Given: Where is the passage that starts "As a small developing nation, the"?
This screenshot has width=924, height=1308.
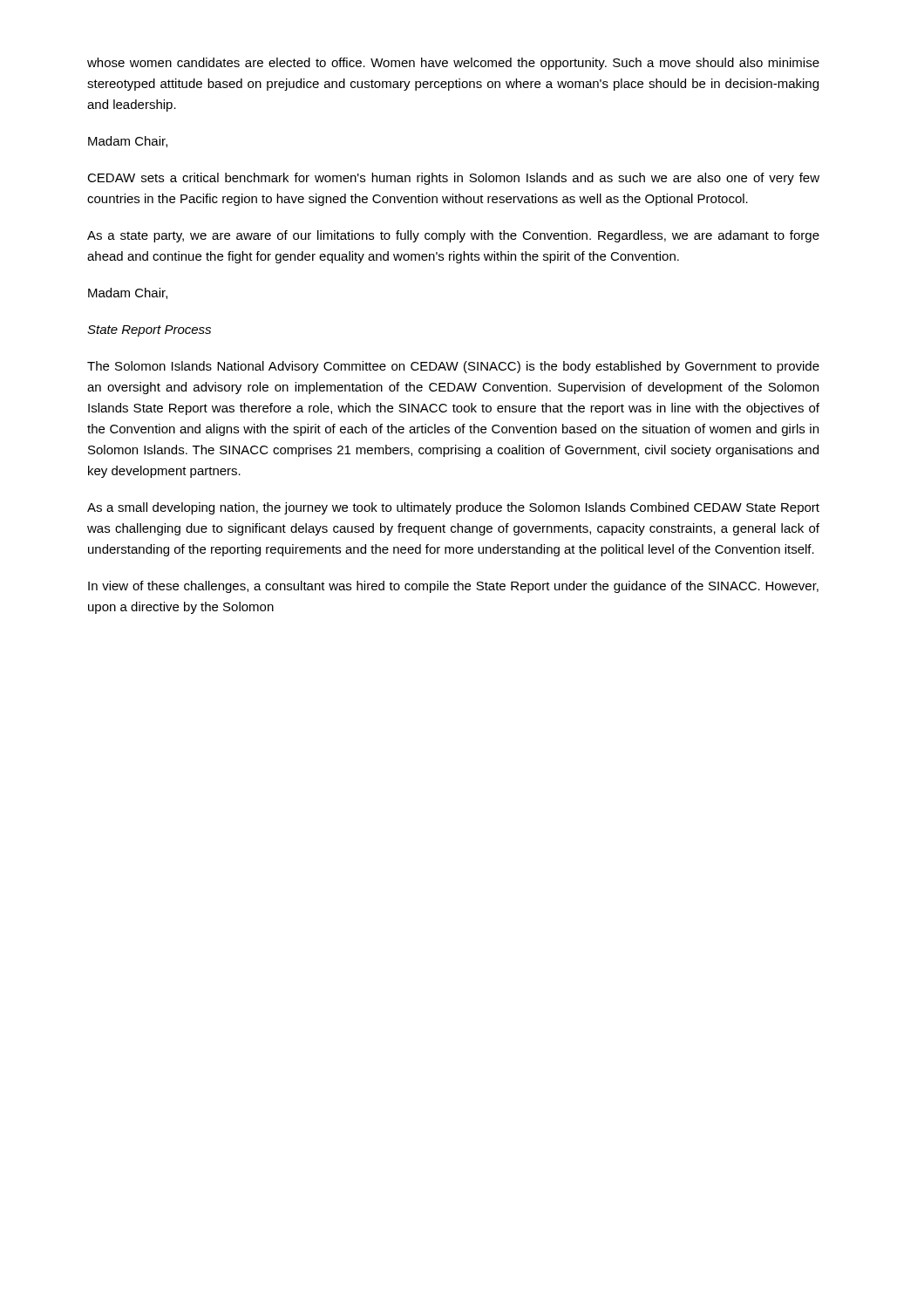Looking at the screenshot, I should [453, 528].
